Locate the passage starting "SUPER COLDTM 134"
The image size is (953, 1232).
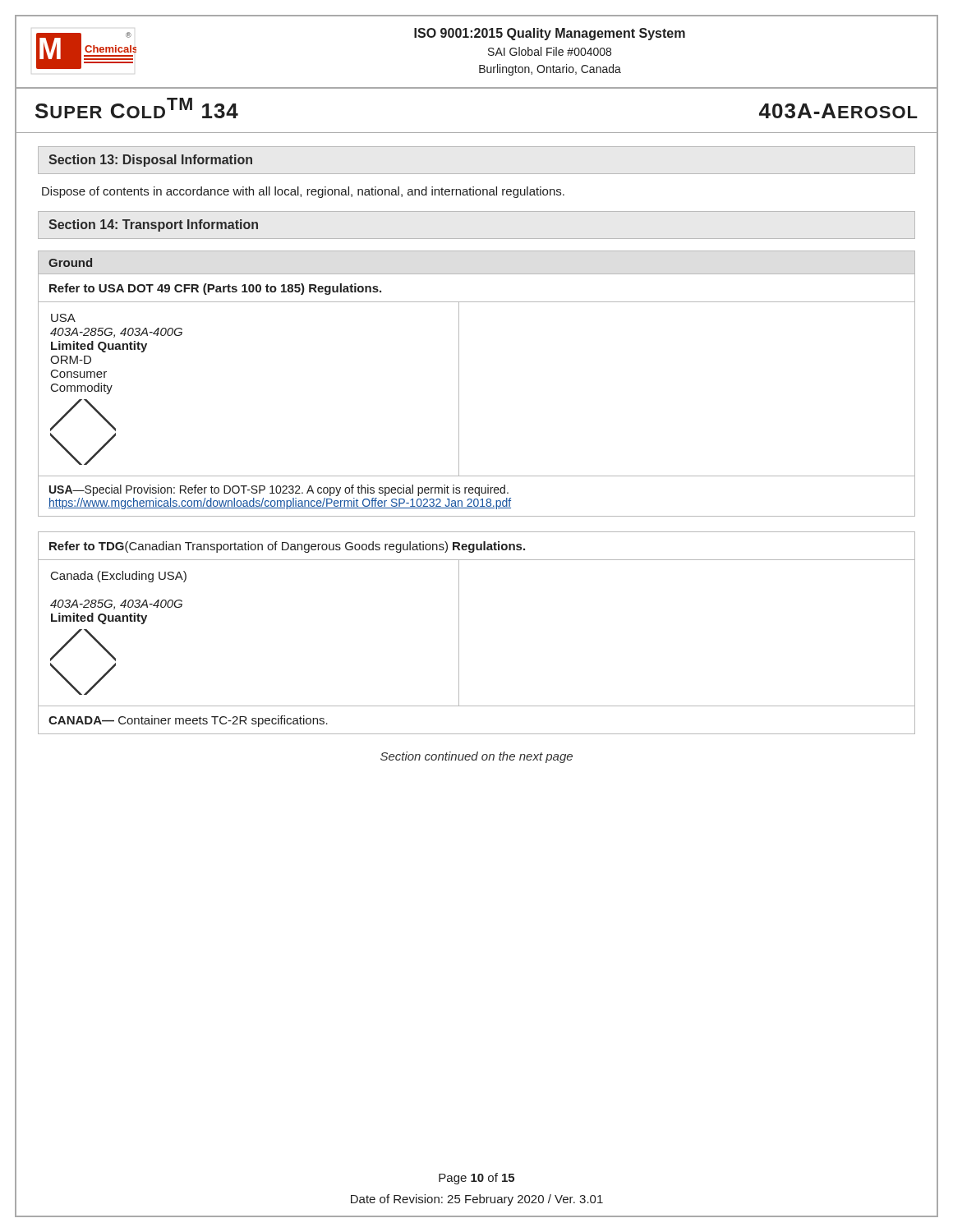click(137, 108)
